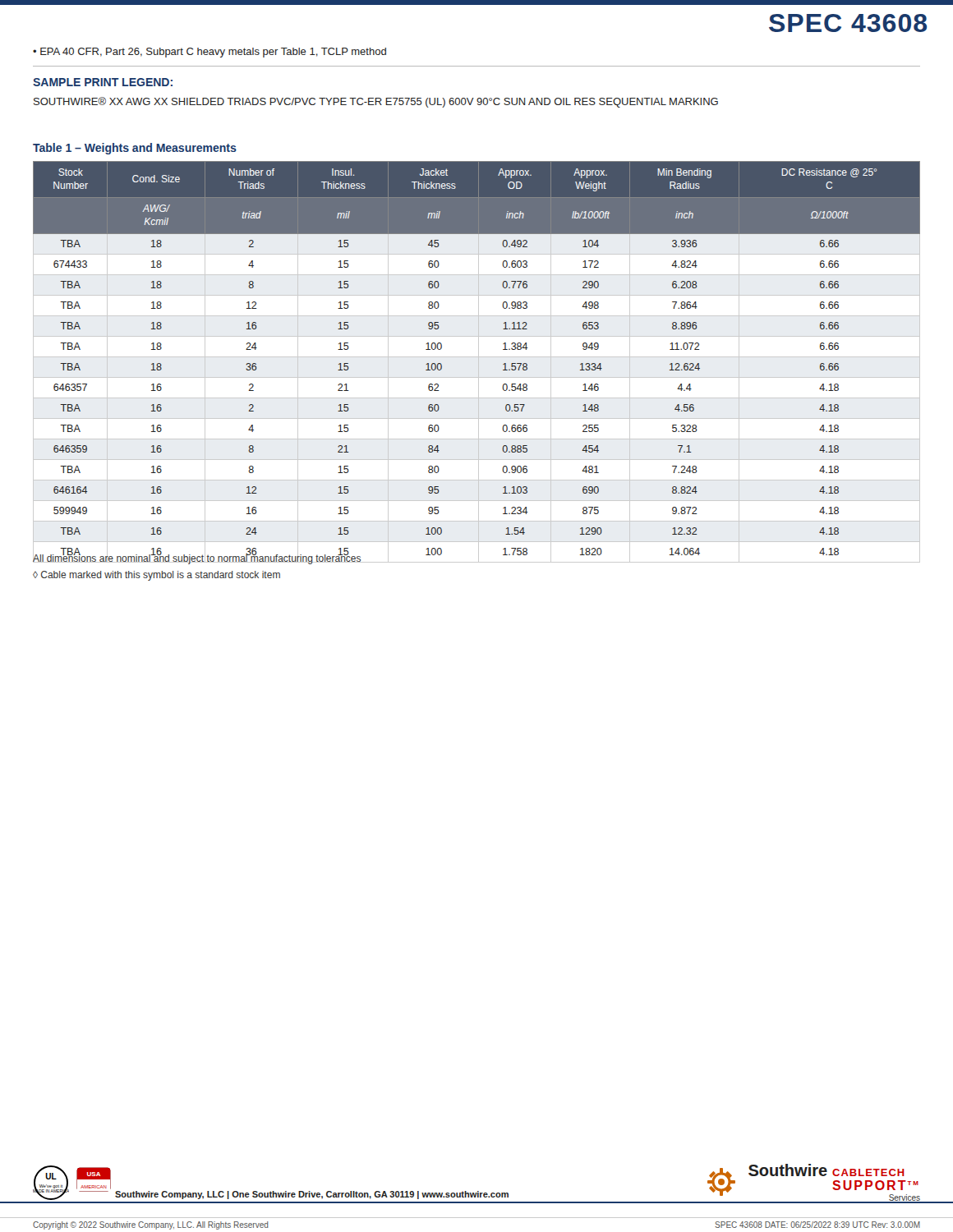This screenshot has height=1232, width=953.
Task: Select the table
Action: point(476,362)
